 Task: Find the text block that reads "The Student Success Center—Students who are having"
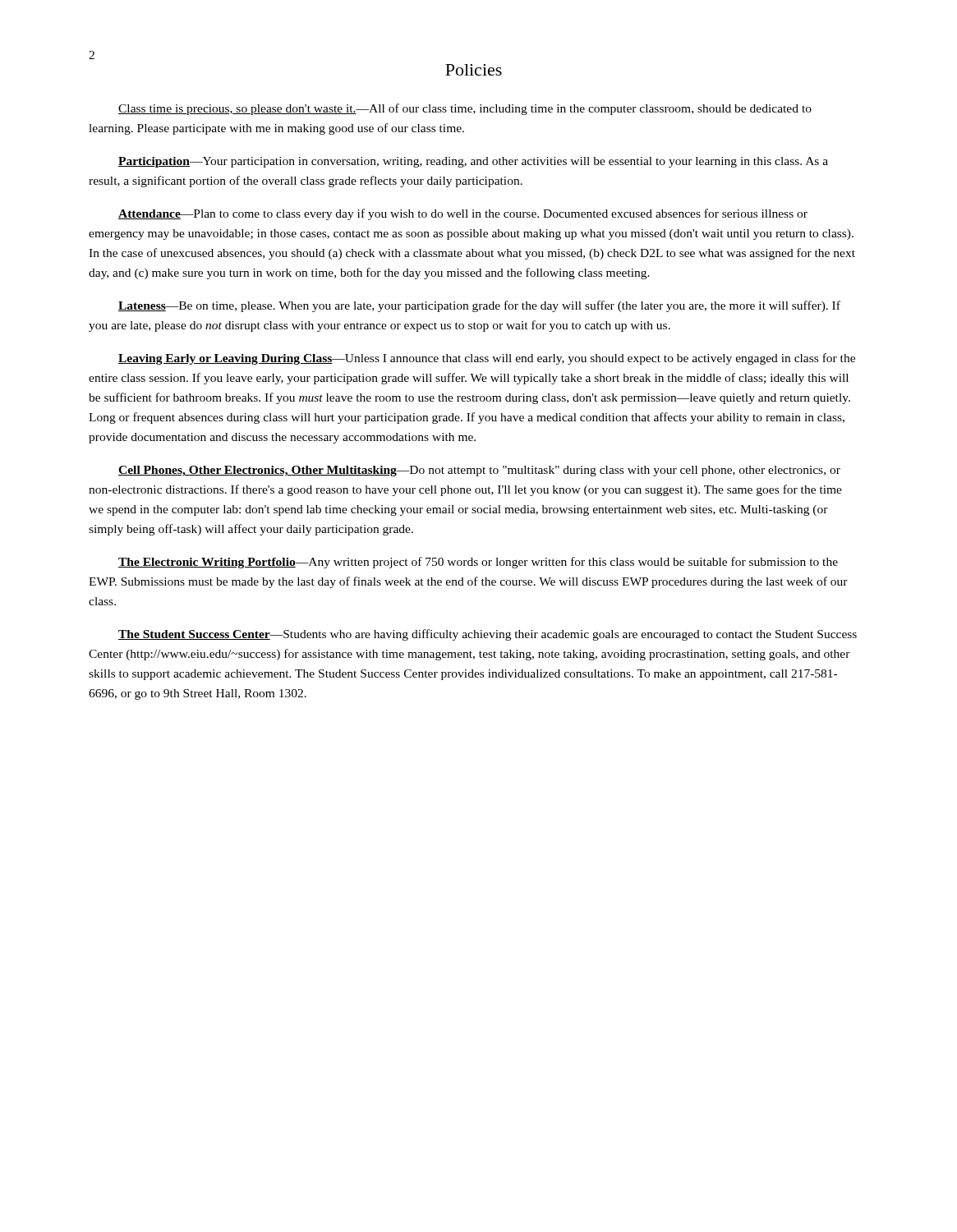pos(473,664)
